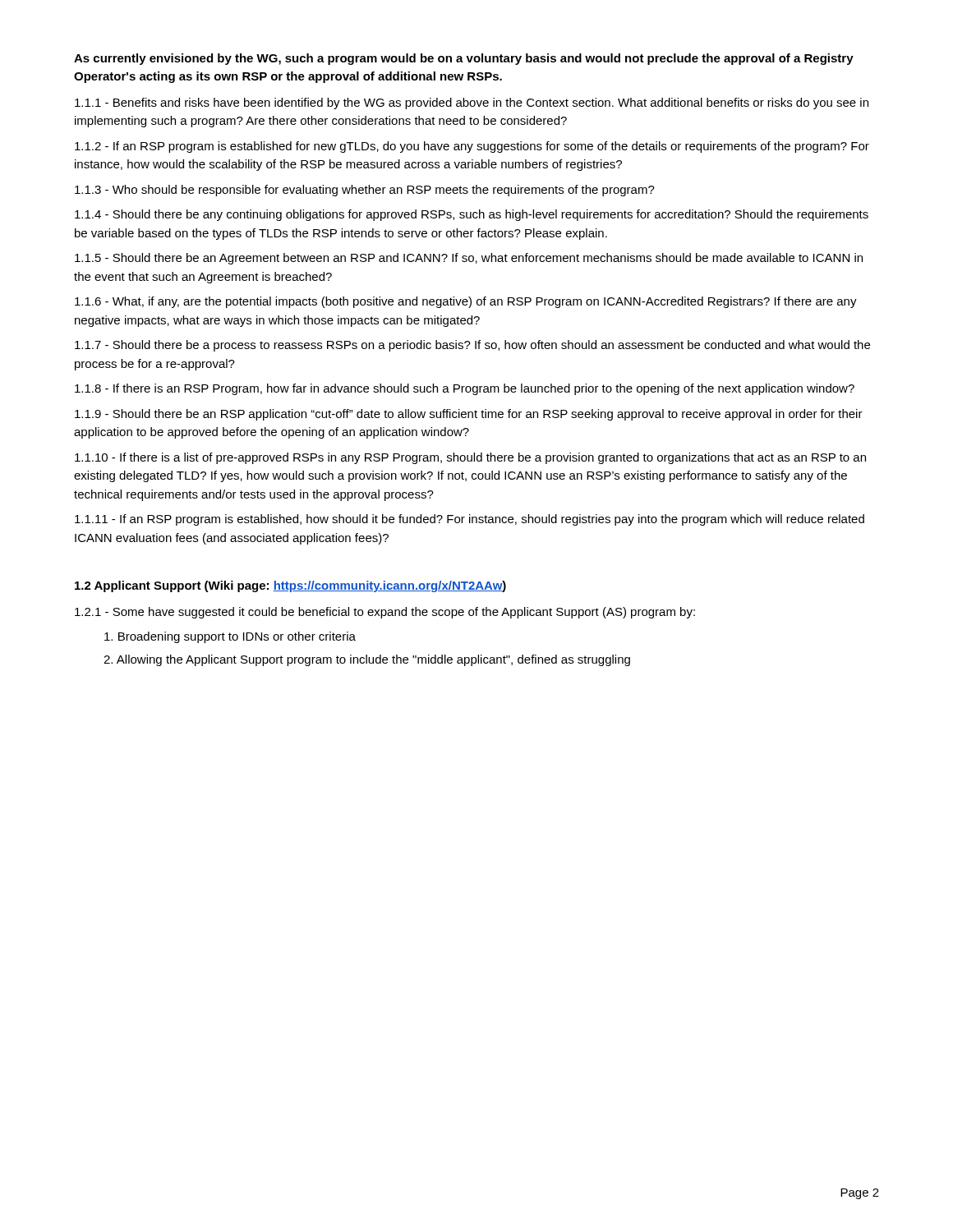Select the region starting "1.3 - Who"
The height and width of the screenshot is (1232, 953).
tap(364, 189)
